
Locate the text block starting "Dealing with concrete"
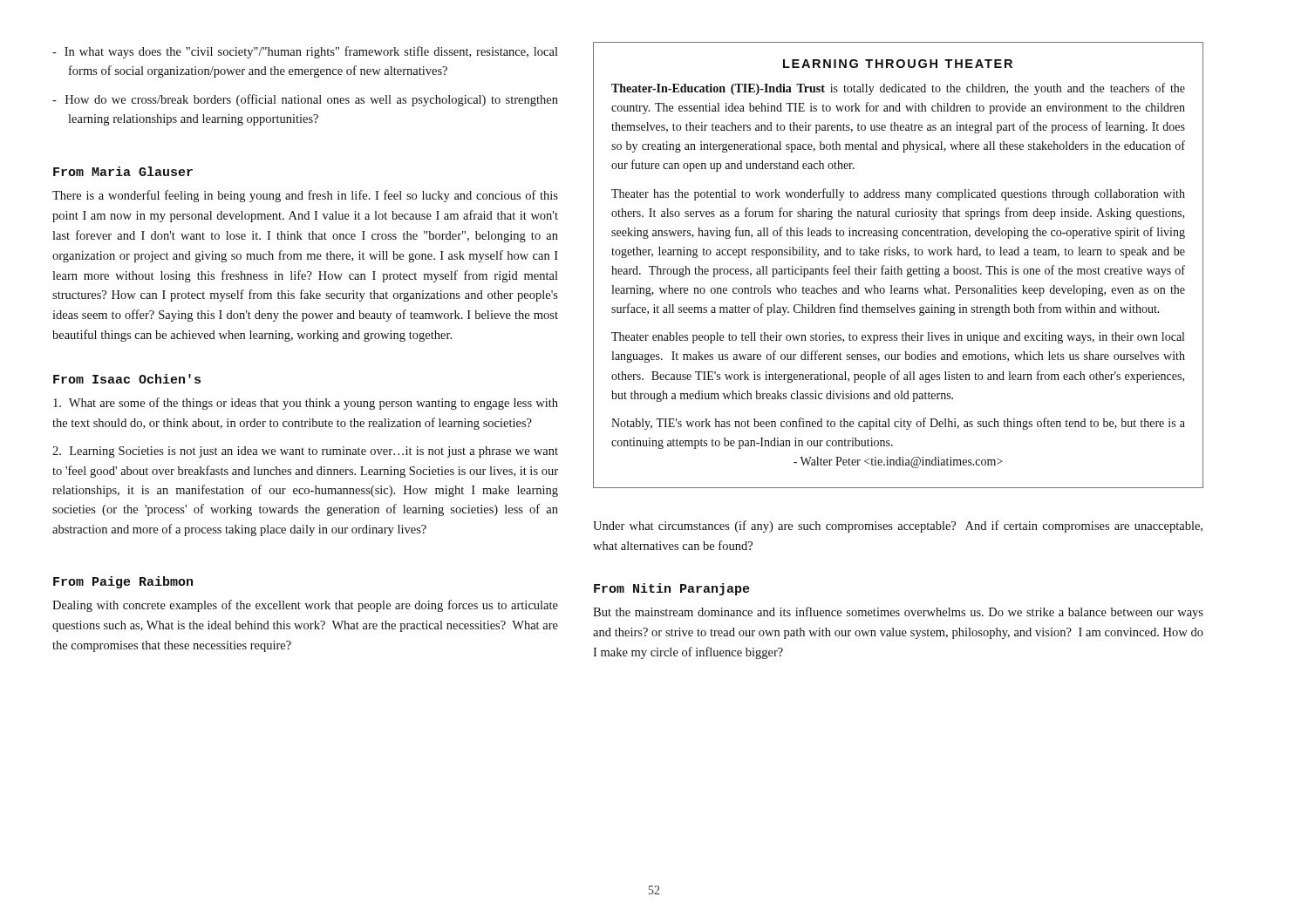point(305,625)
